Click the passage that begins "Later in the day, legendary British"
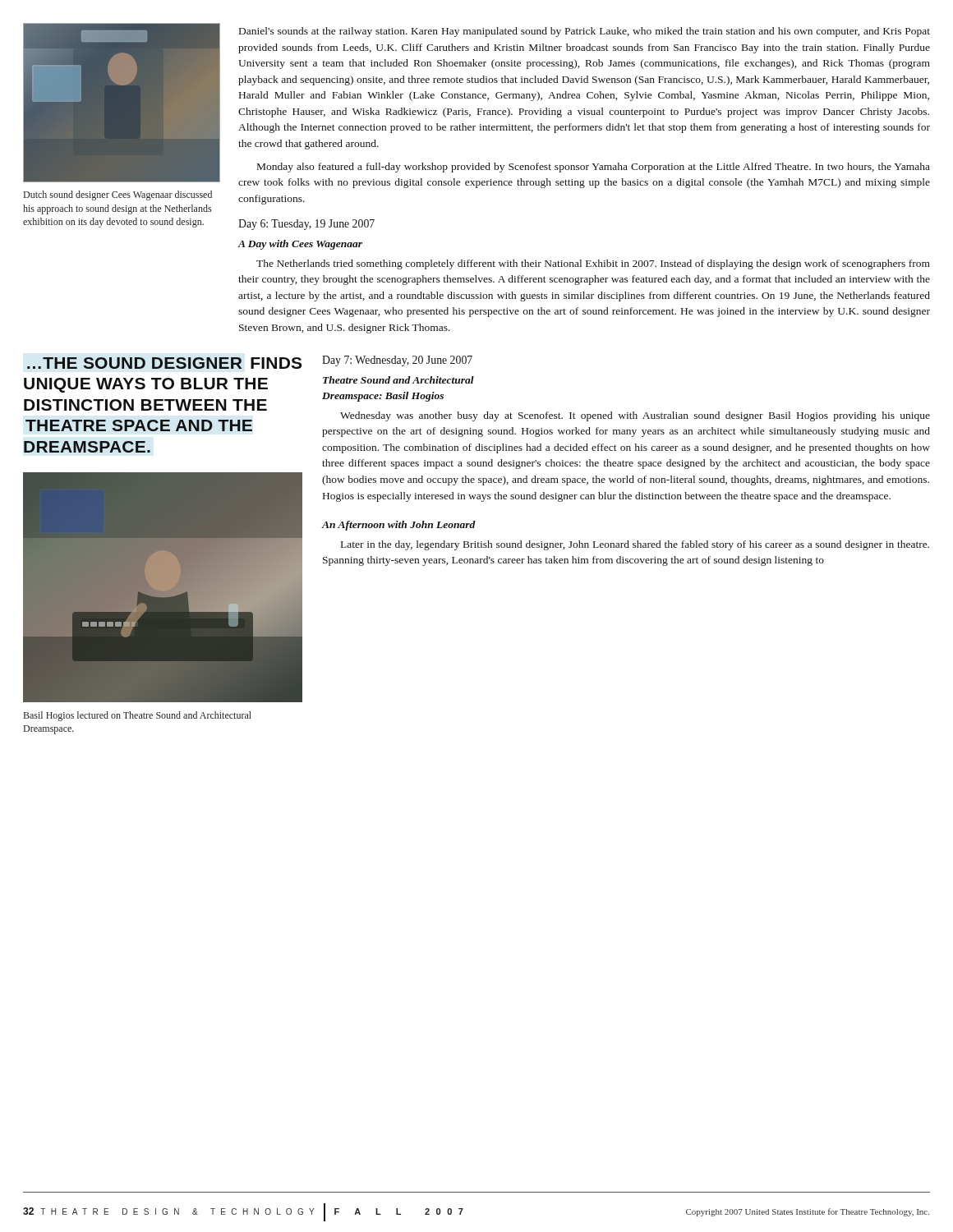The image size is (953, 1232). tap(626, 552)
